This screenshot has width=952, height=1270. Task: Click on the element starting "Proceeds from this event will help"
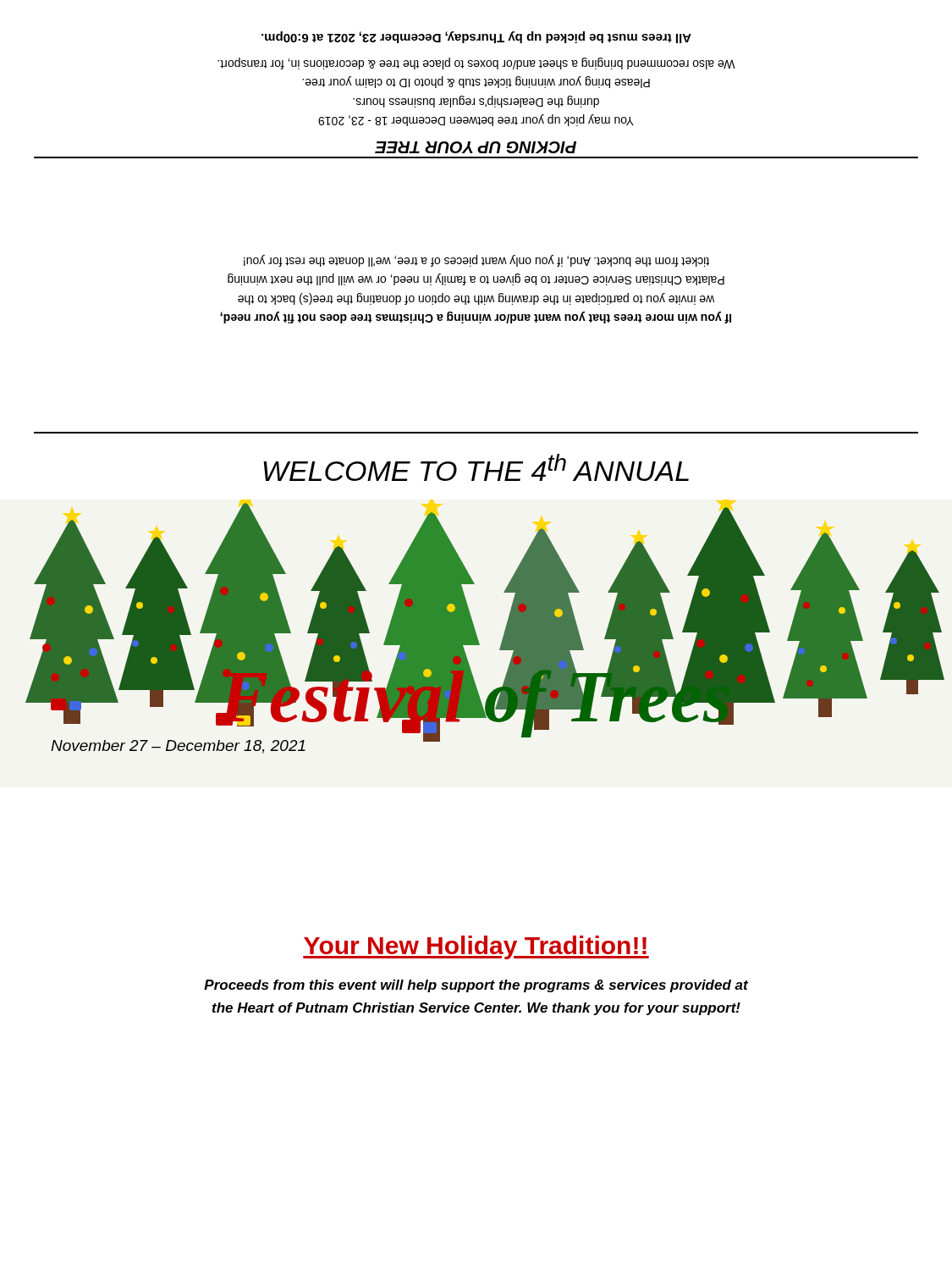476,997
